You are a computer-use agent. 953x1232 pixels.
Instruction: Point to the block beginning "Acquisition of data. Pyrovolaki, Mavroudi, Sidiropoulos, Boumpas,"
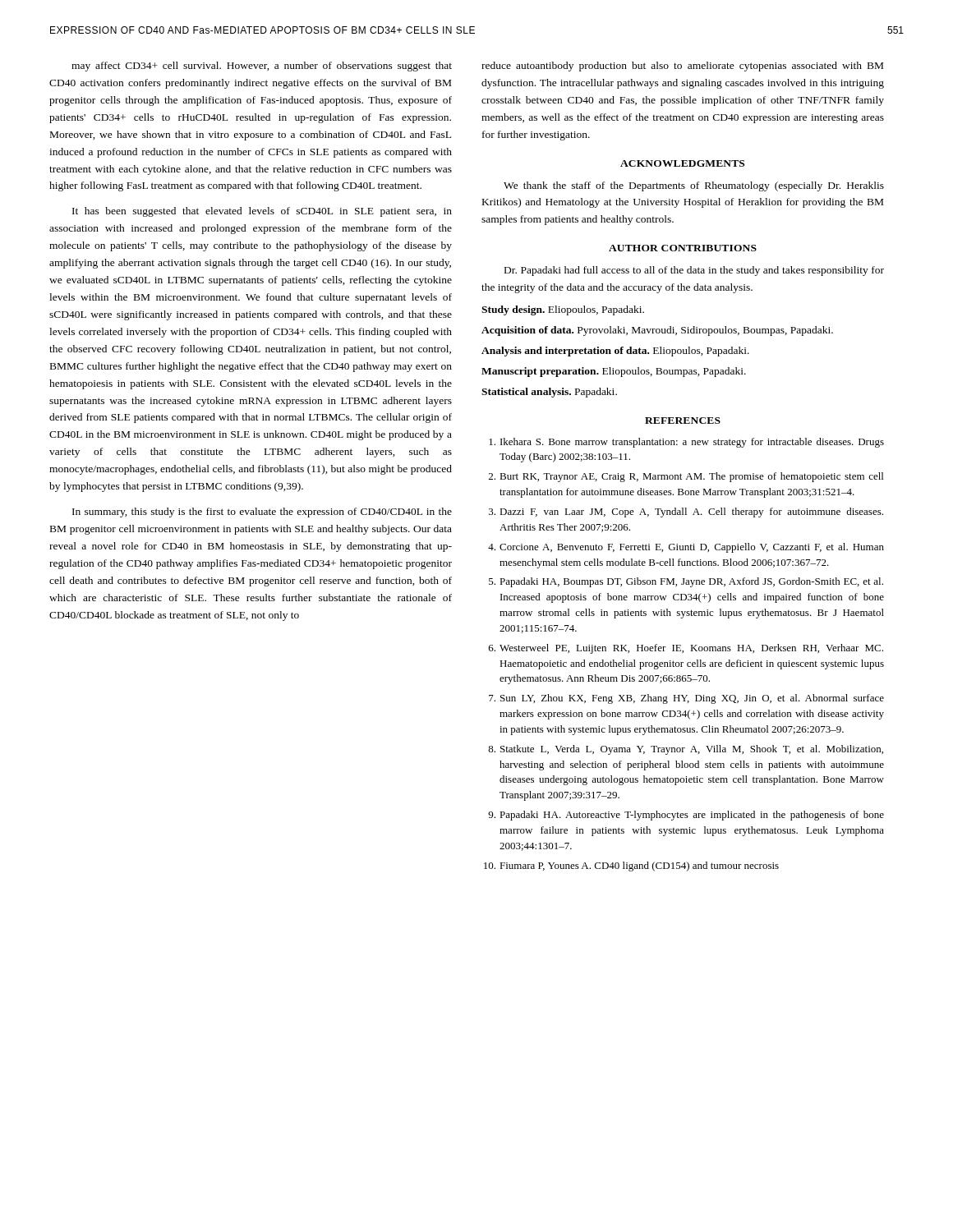683,331
